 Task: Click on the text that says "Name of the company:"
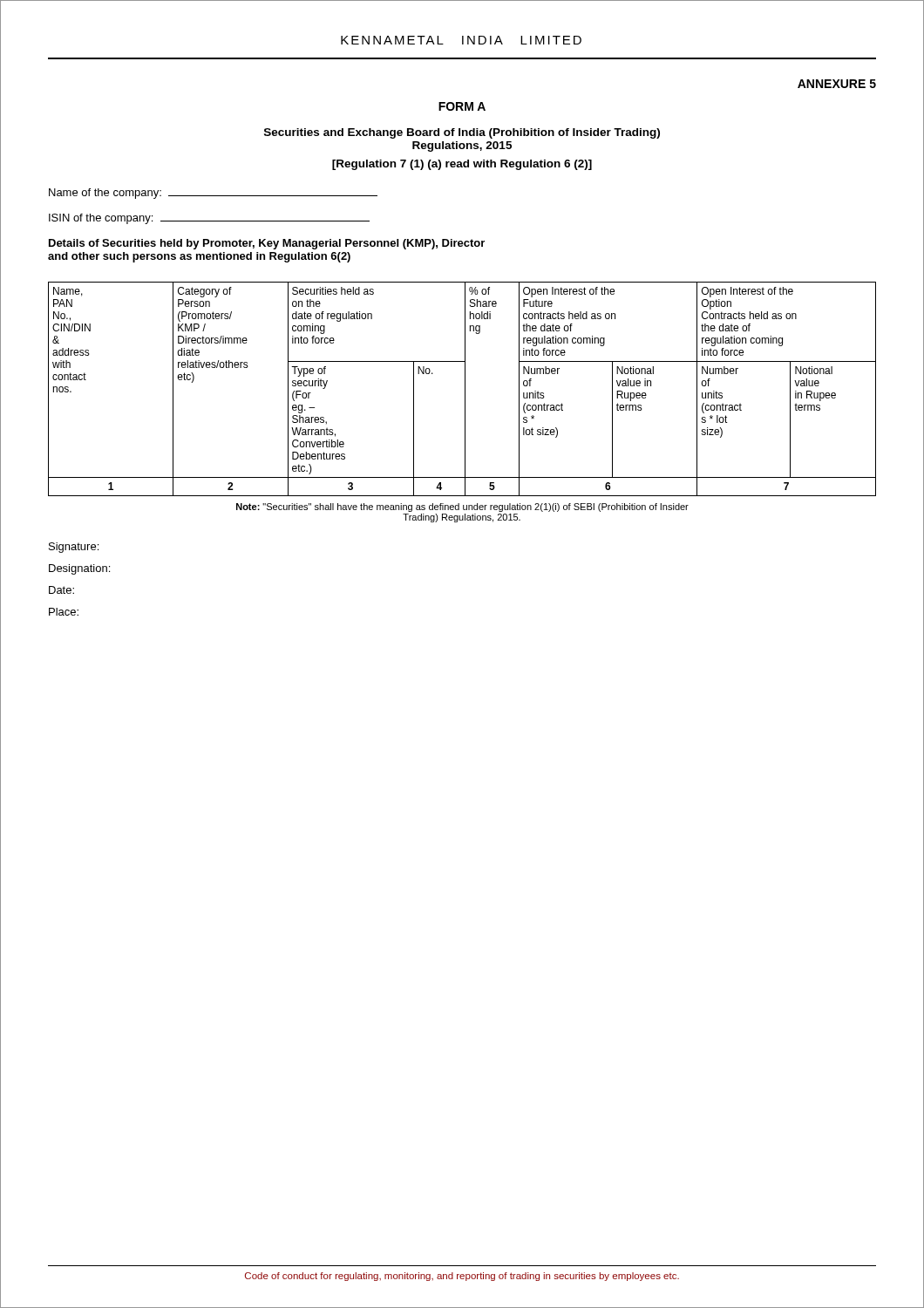point(213,192)
